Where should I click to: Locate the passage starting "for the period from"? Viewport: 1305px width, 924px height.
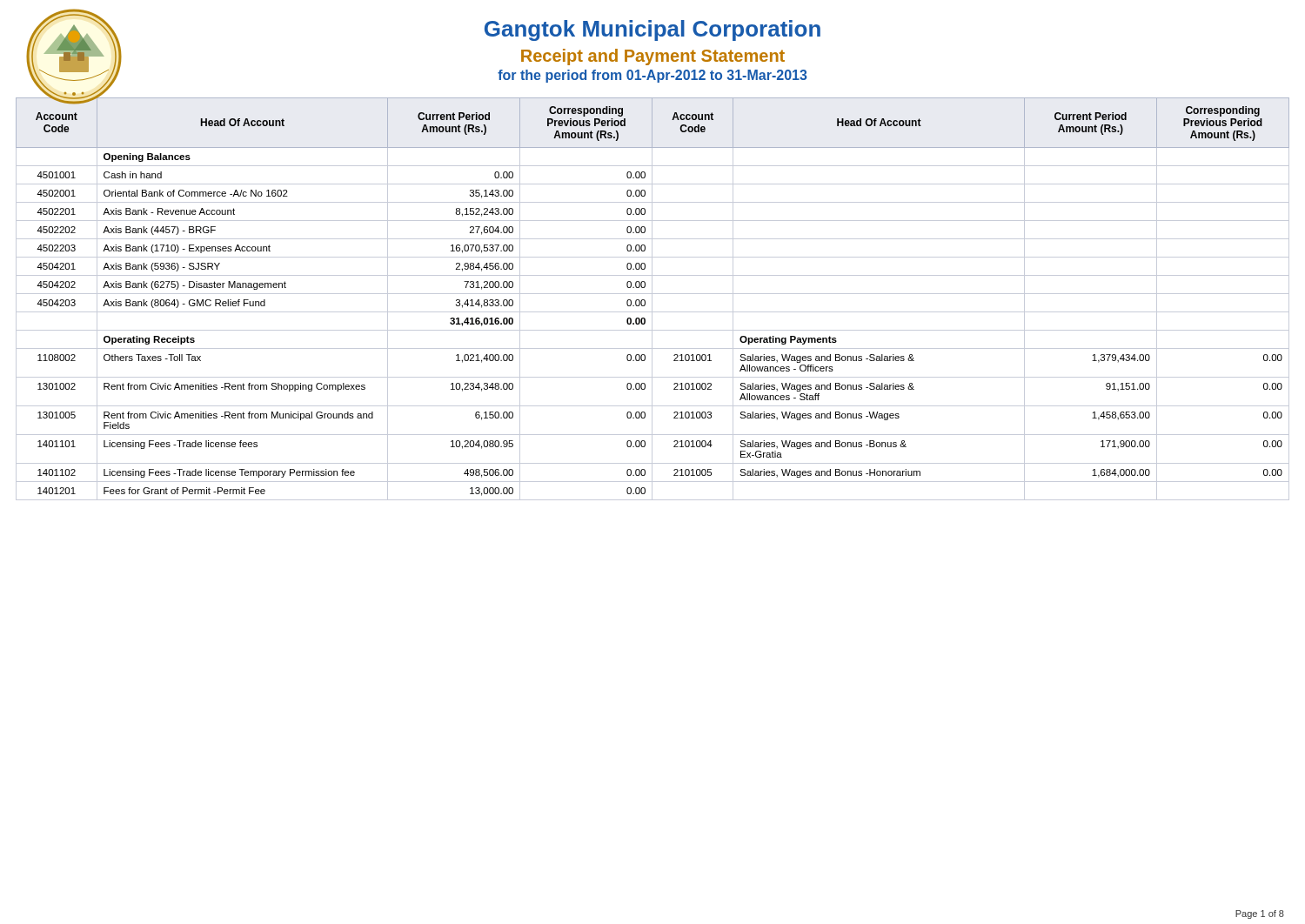tap(652, 76)
